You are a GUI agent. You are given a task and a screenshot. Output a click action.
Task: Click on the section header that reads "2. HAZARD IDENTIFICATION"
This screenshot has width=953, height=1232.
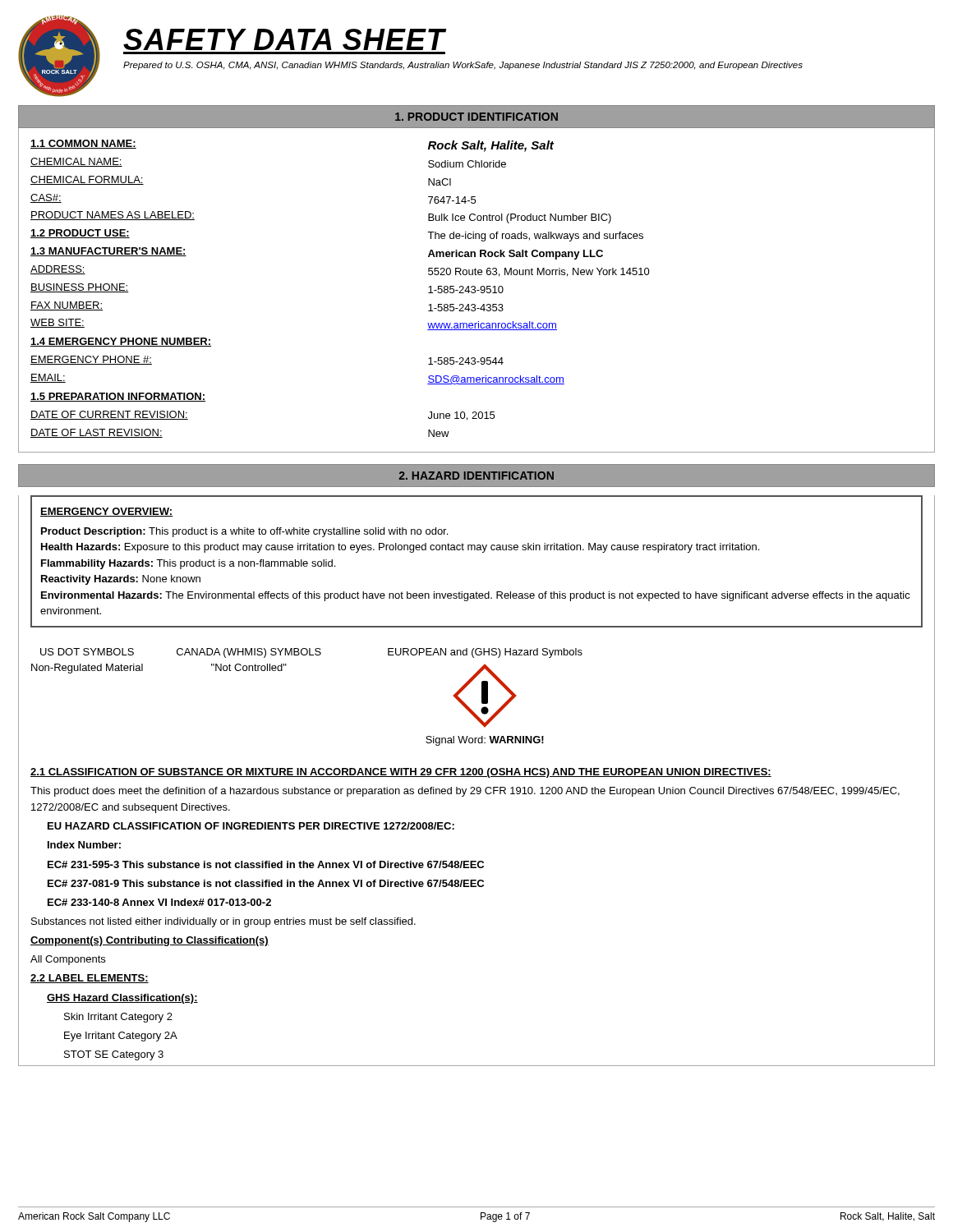[x=476, y=476]
